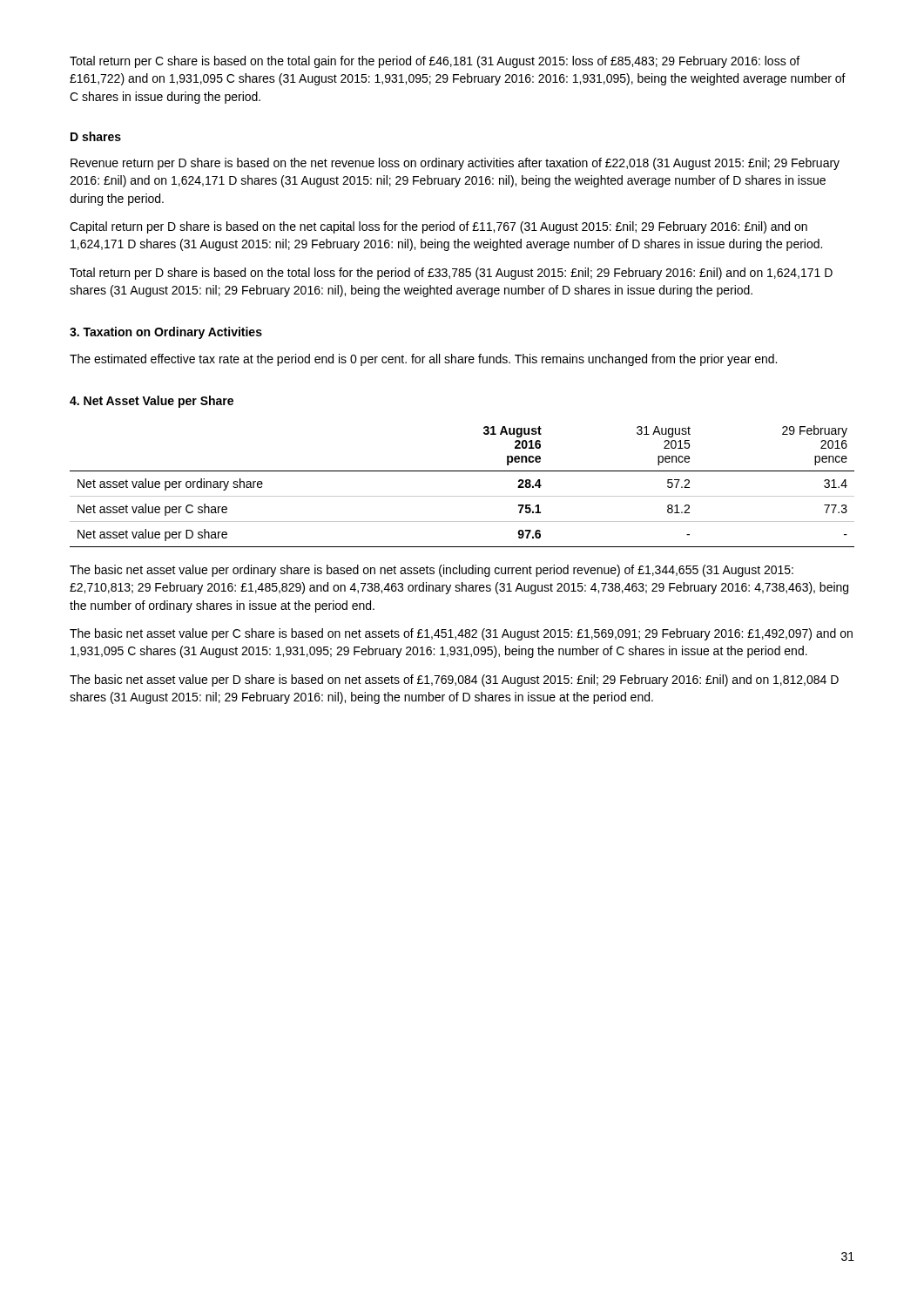Navigate to the region starting "Revenue return per"

(x=462, y=181)
